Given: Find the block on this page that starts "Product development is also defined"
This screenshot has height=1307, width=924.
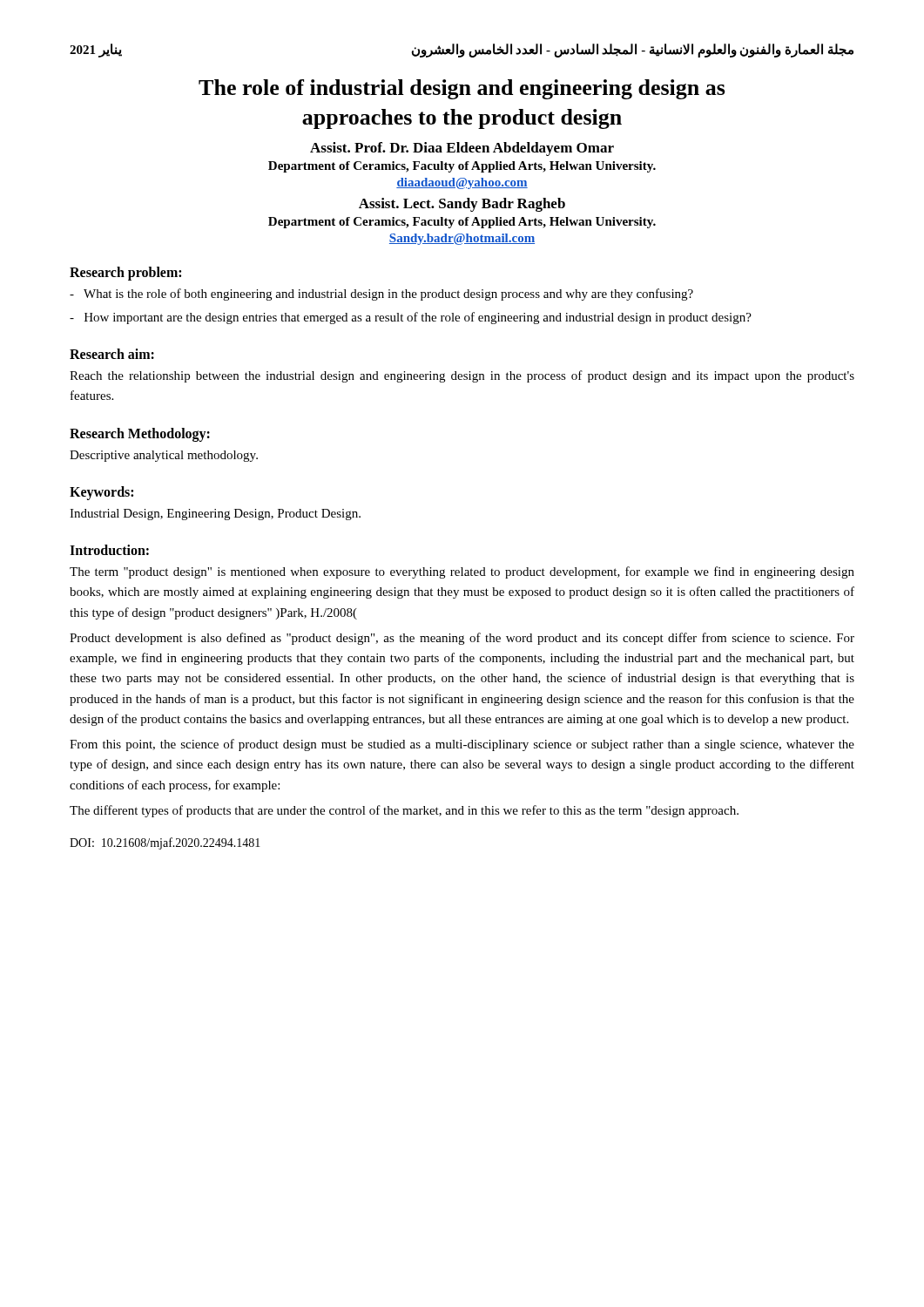Looking at the screenshot, I should 462,678.
